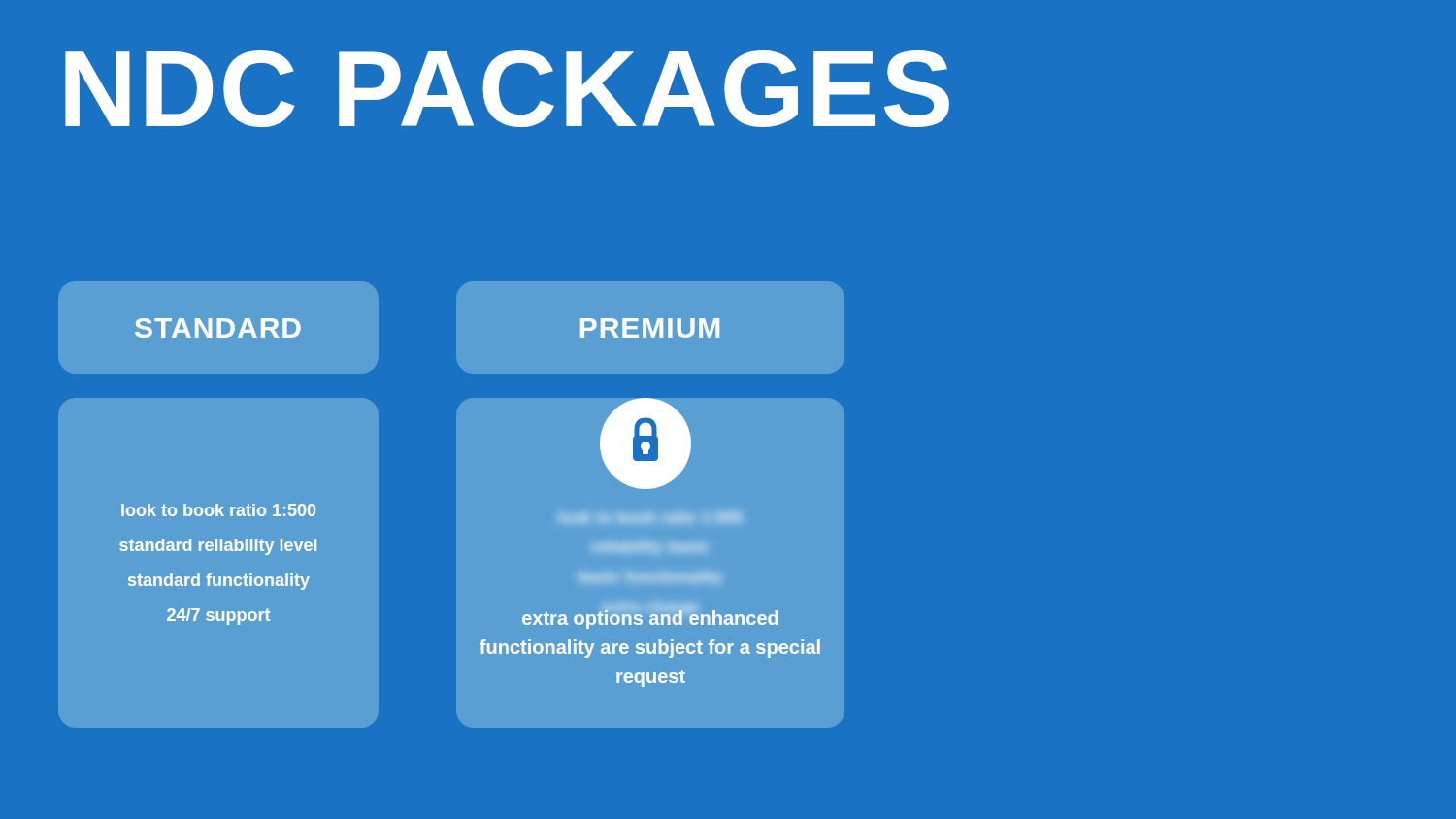Locate the title

(x=507, y=89)
